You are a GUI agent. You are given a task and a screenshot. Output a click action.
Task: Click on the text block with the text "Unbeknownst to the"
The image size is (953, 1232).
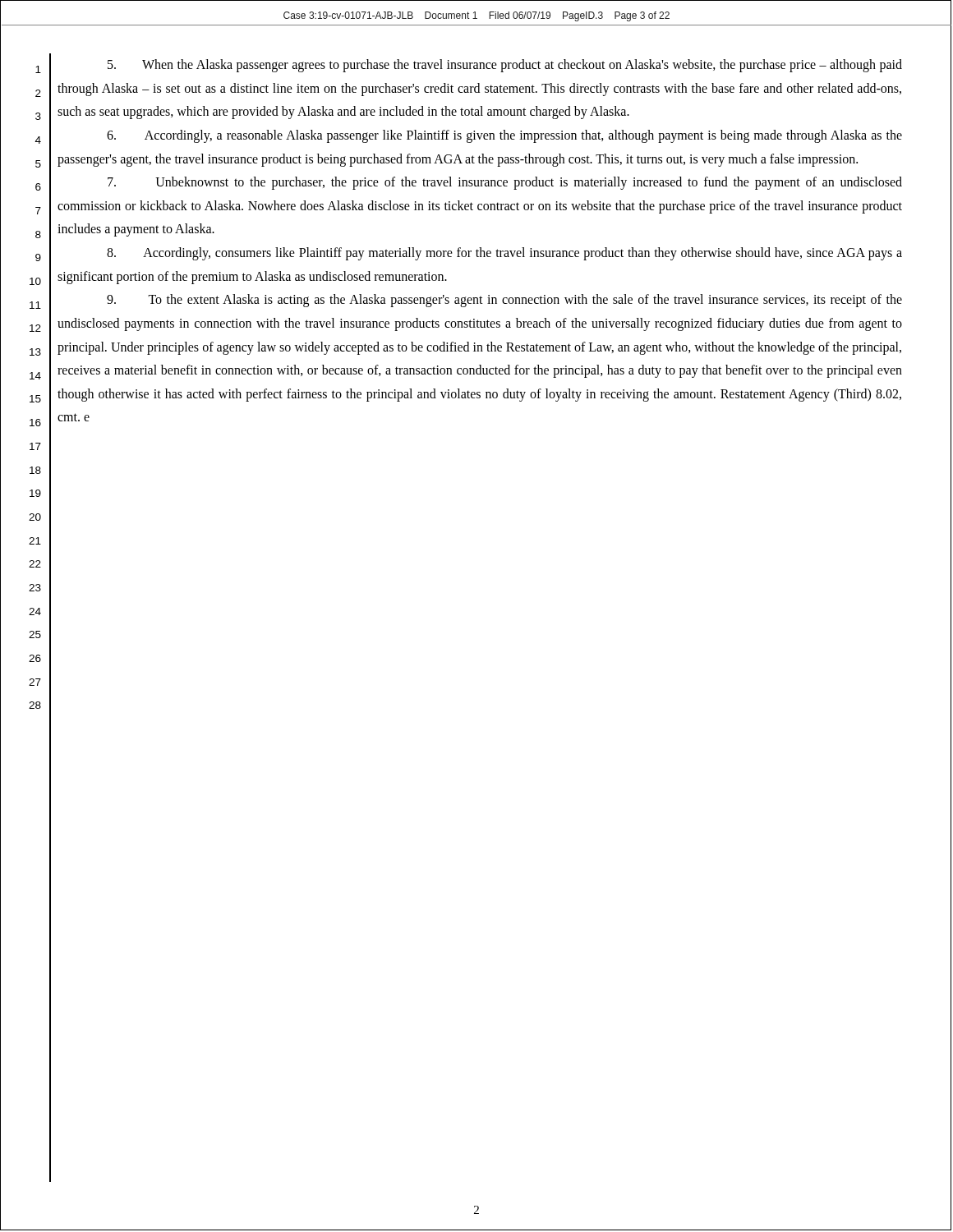480,206
